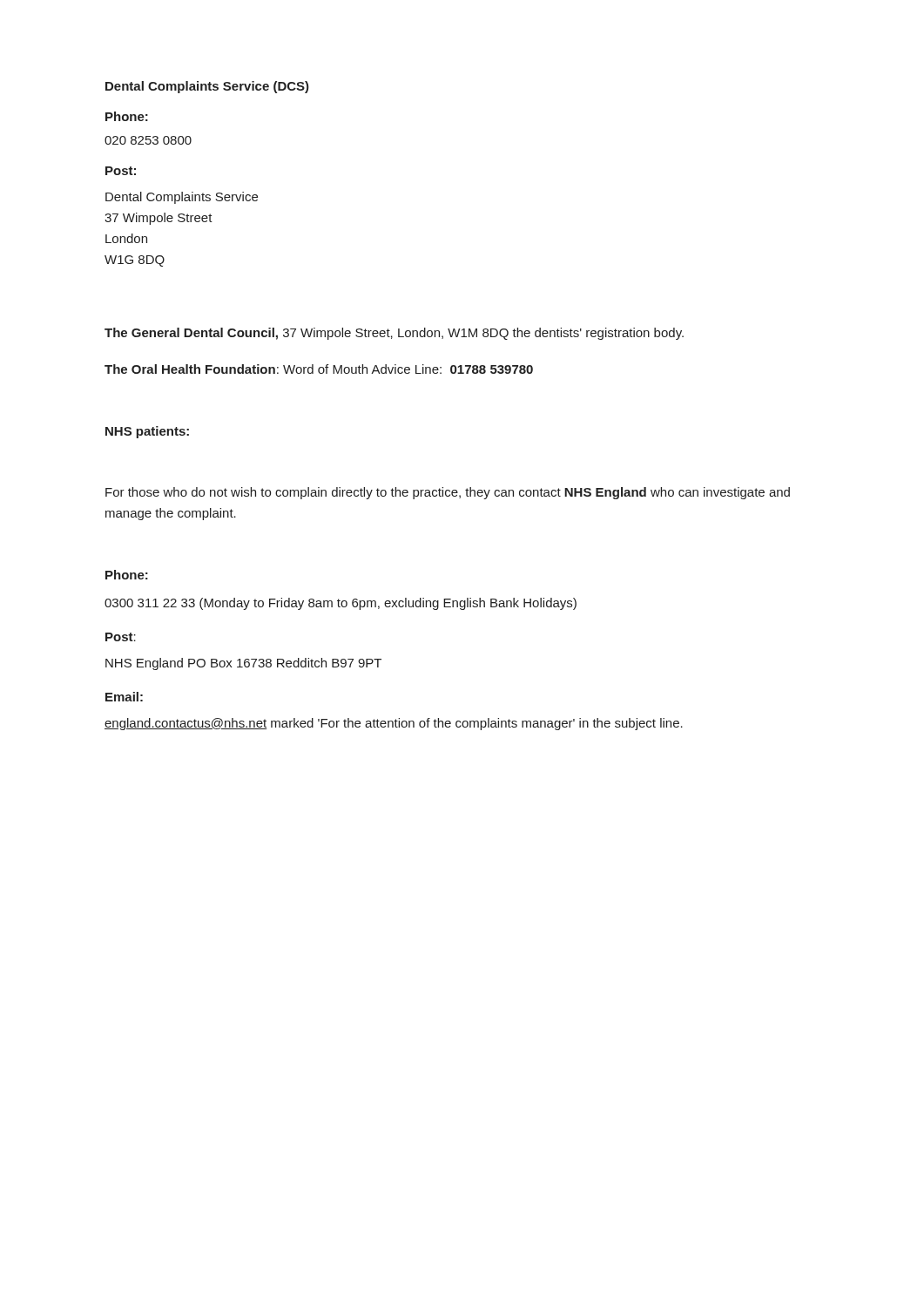
Task: Select the text block that says "Dental Complaints Service 37 Wimpole Street"
Action: (181, 228)
